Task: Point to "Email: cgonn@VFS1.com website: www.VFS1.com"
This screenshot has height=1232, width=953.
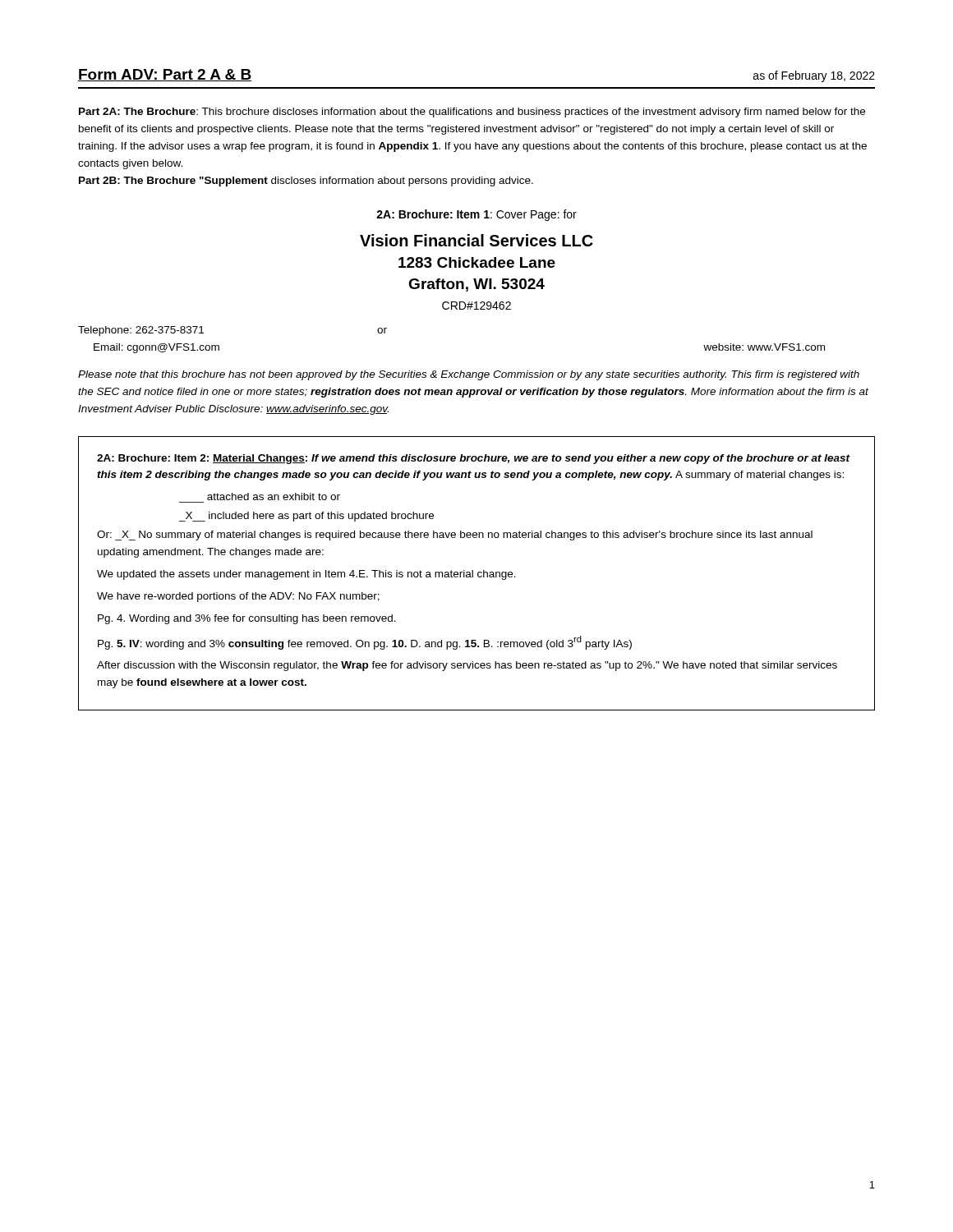Action: (152, 348)
